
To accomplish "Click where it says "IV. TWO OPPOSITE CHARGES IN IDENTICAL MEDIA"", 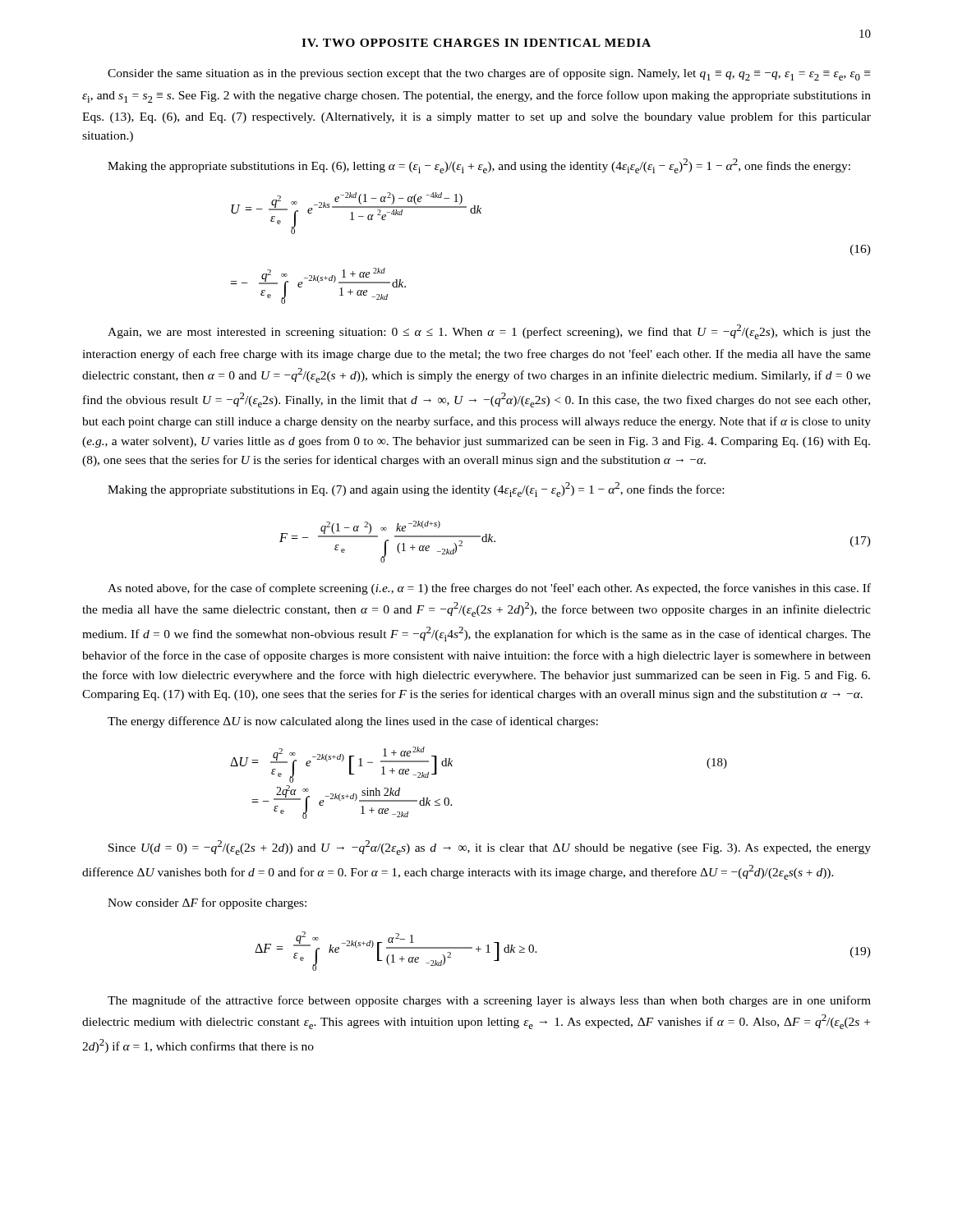I will pyautogui.click(x=476, y=42).
